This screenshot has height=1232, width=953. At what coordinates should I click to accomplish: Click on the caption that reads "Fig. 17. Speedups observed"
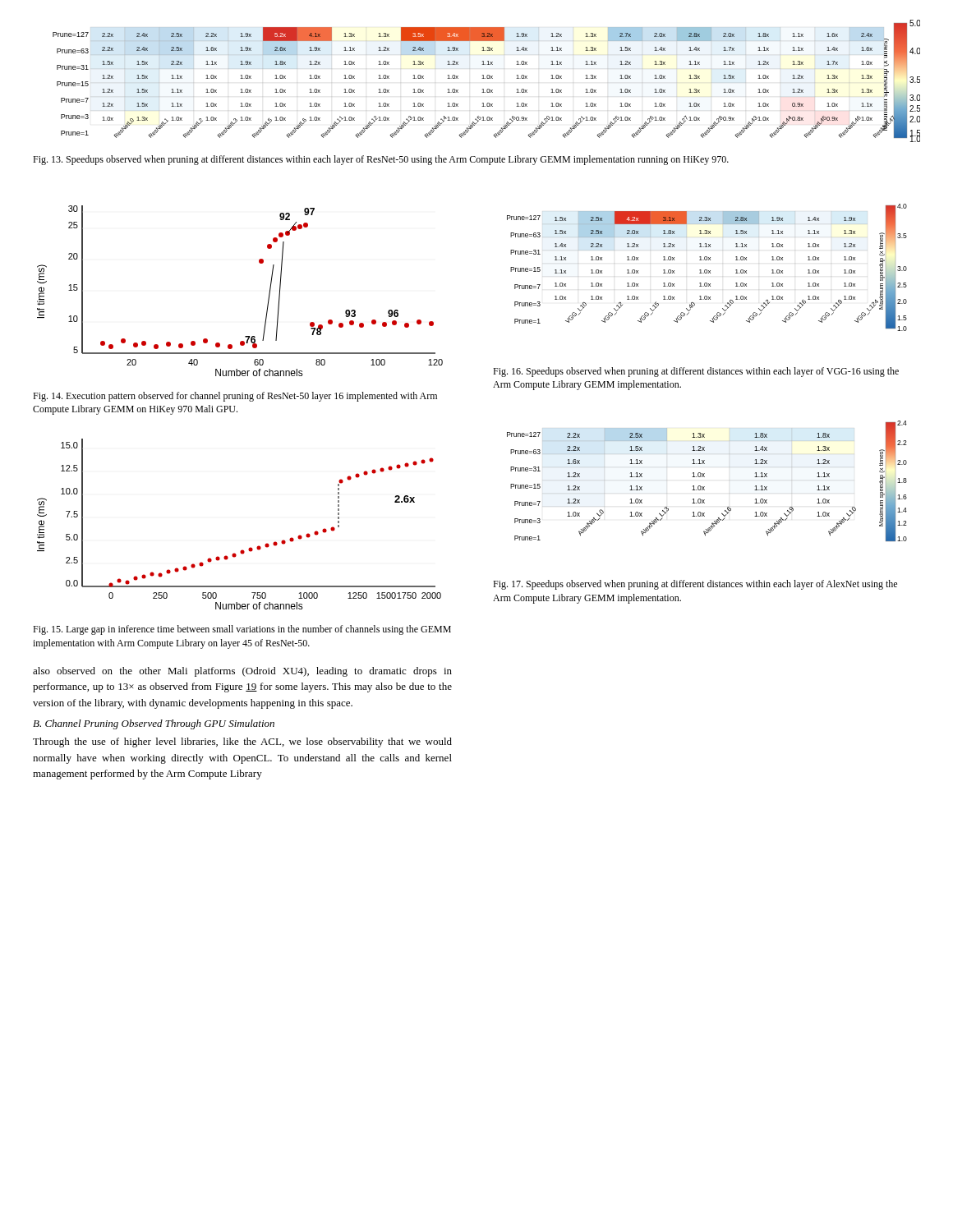[x=695, y=591]
